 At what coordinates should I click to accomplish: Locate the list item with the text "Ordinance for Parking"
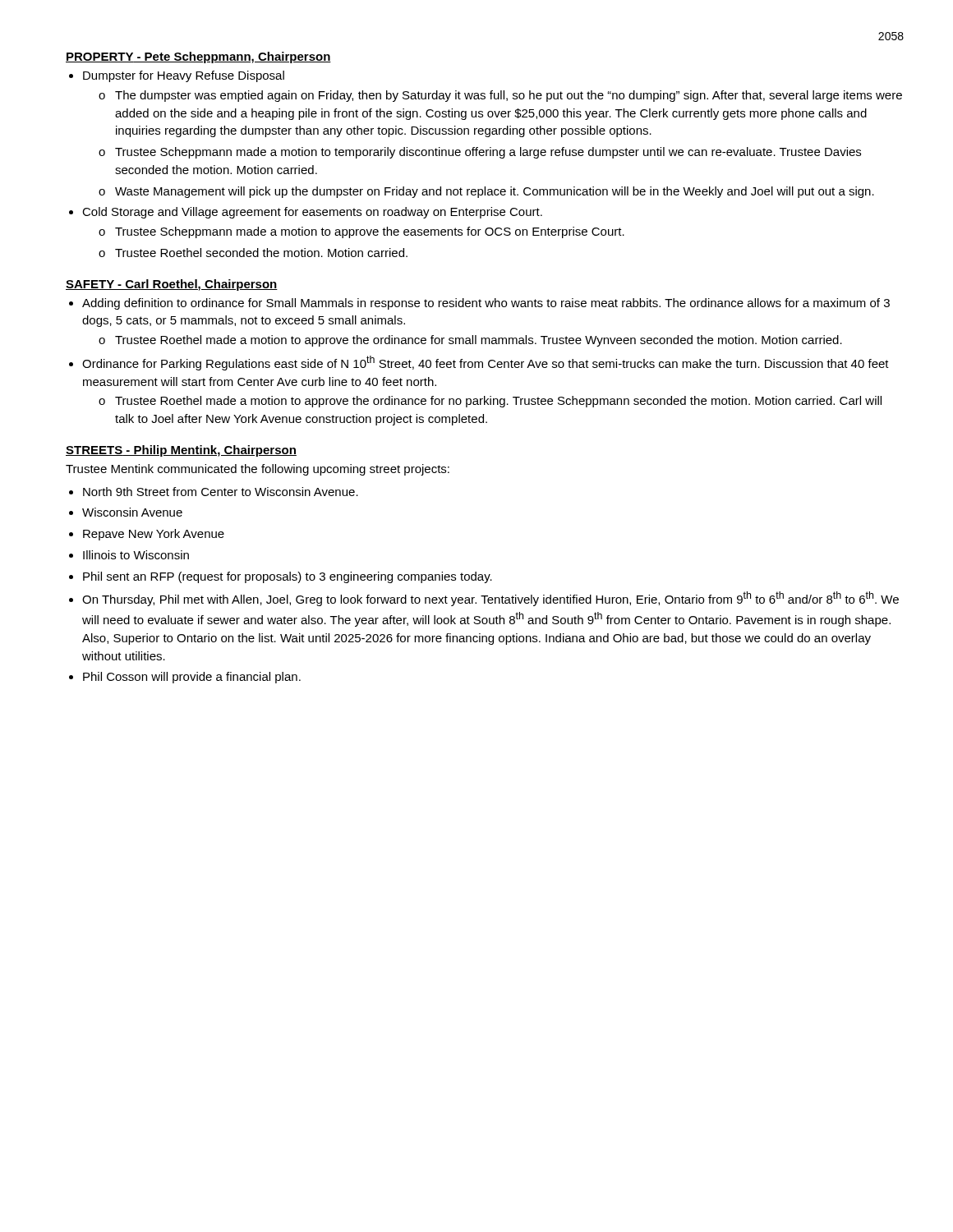[493, 391]
